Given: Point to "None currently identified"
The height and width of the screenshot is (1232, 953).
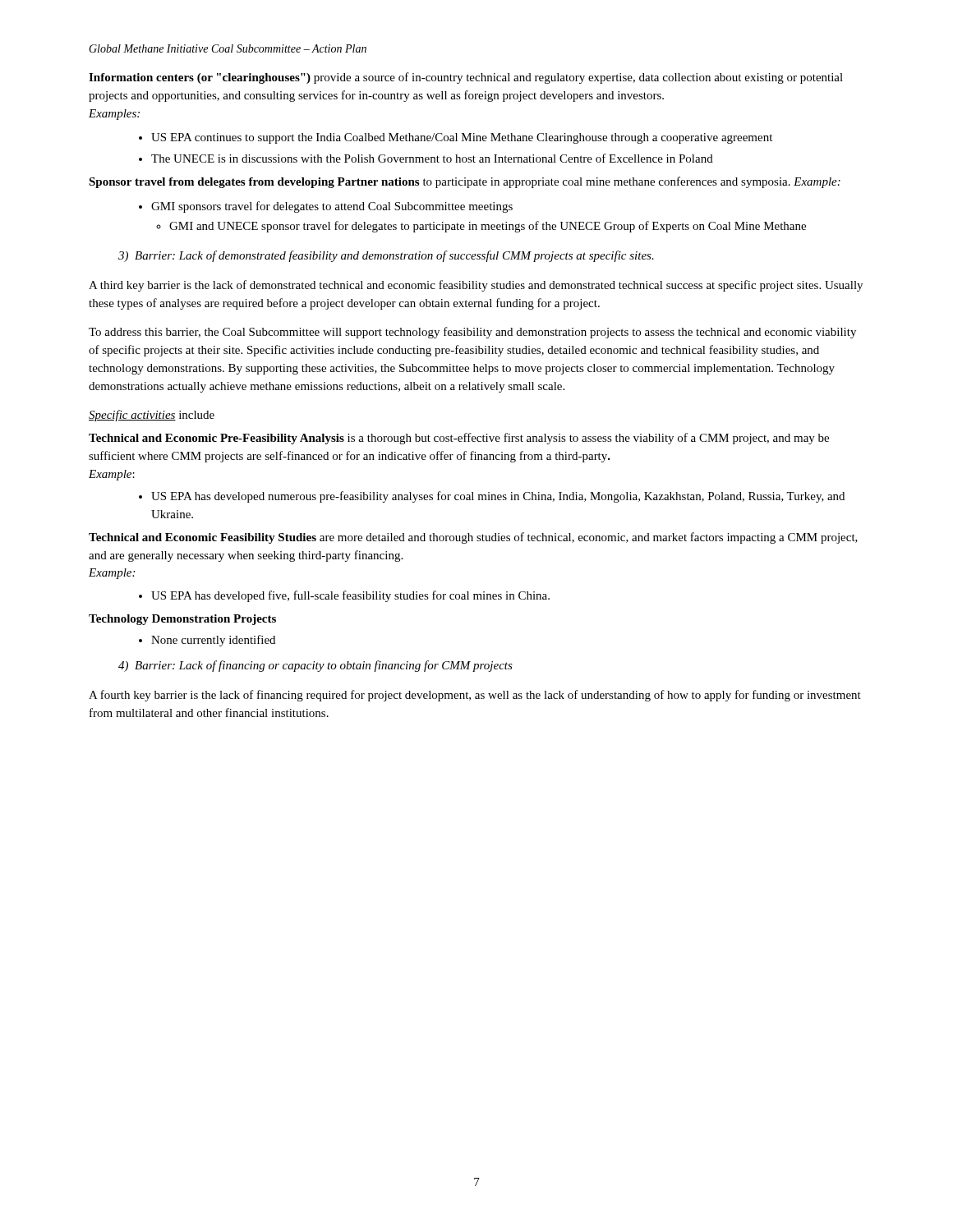Looking at the screenshot, I should [207, 641].
